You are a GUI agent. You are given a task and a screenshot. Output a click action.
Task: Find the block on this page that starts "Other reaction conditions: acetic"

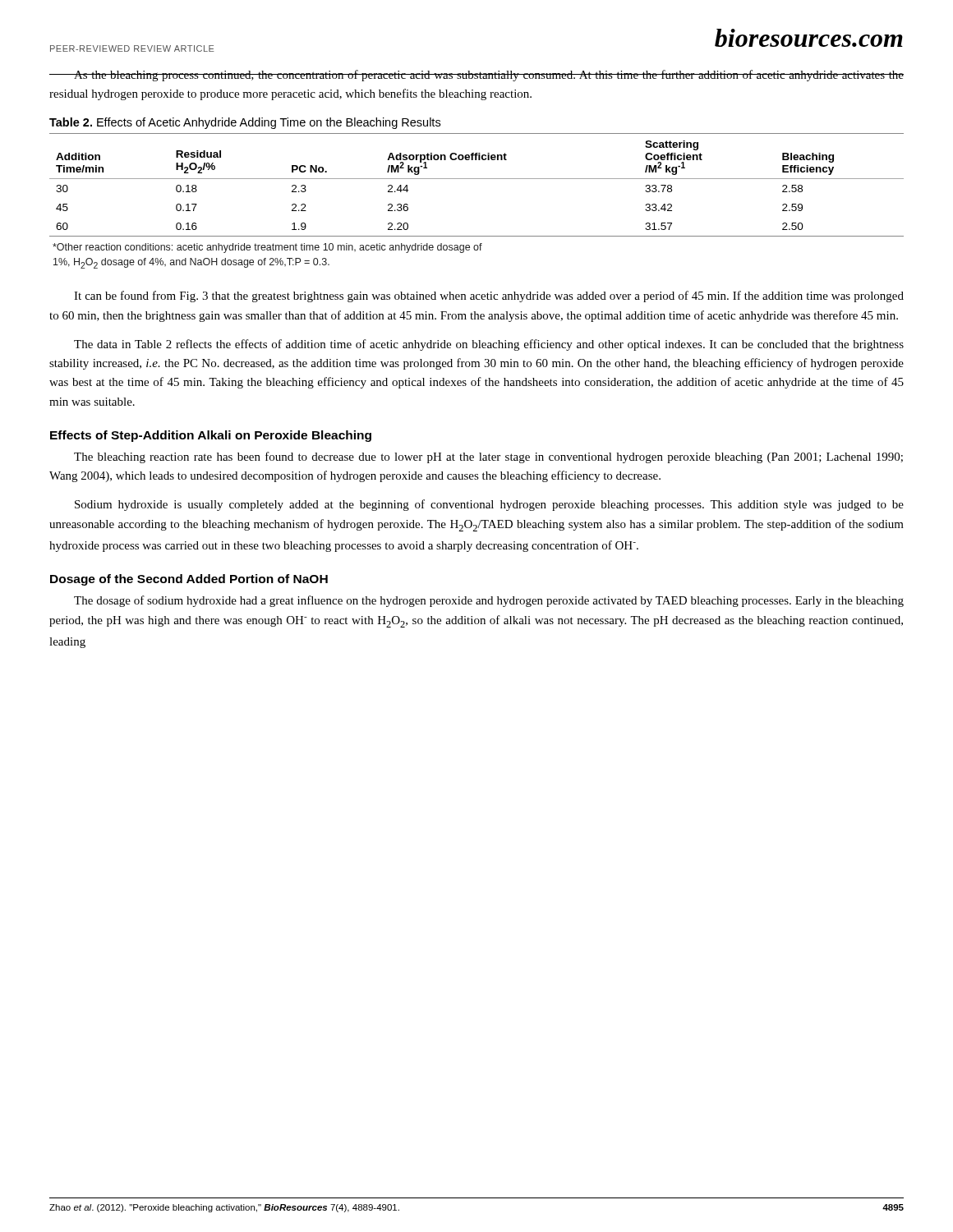(267, 256)
